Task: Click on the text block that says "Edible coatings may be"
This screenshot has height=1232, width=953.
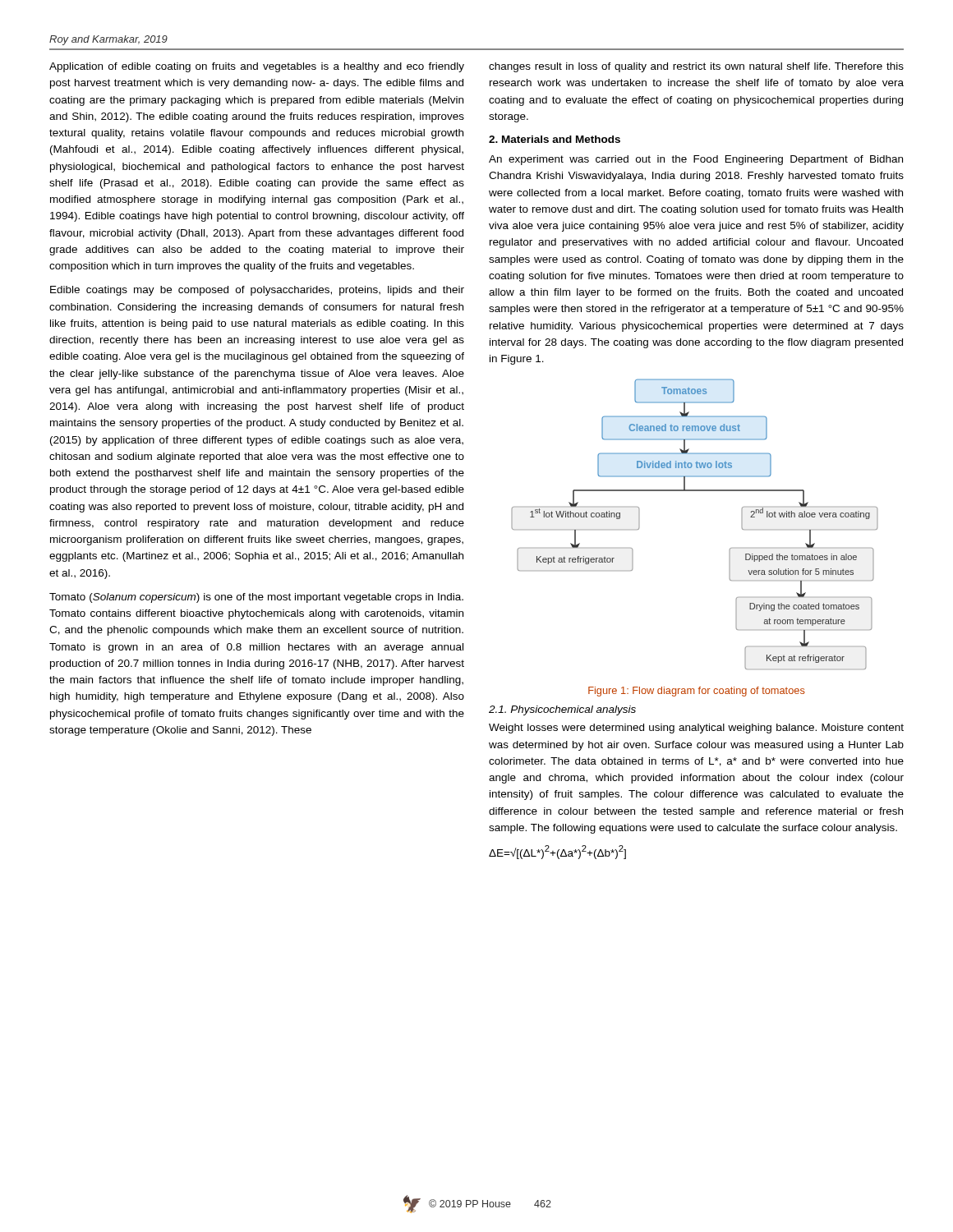Action: click(x=257, y=432)
